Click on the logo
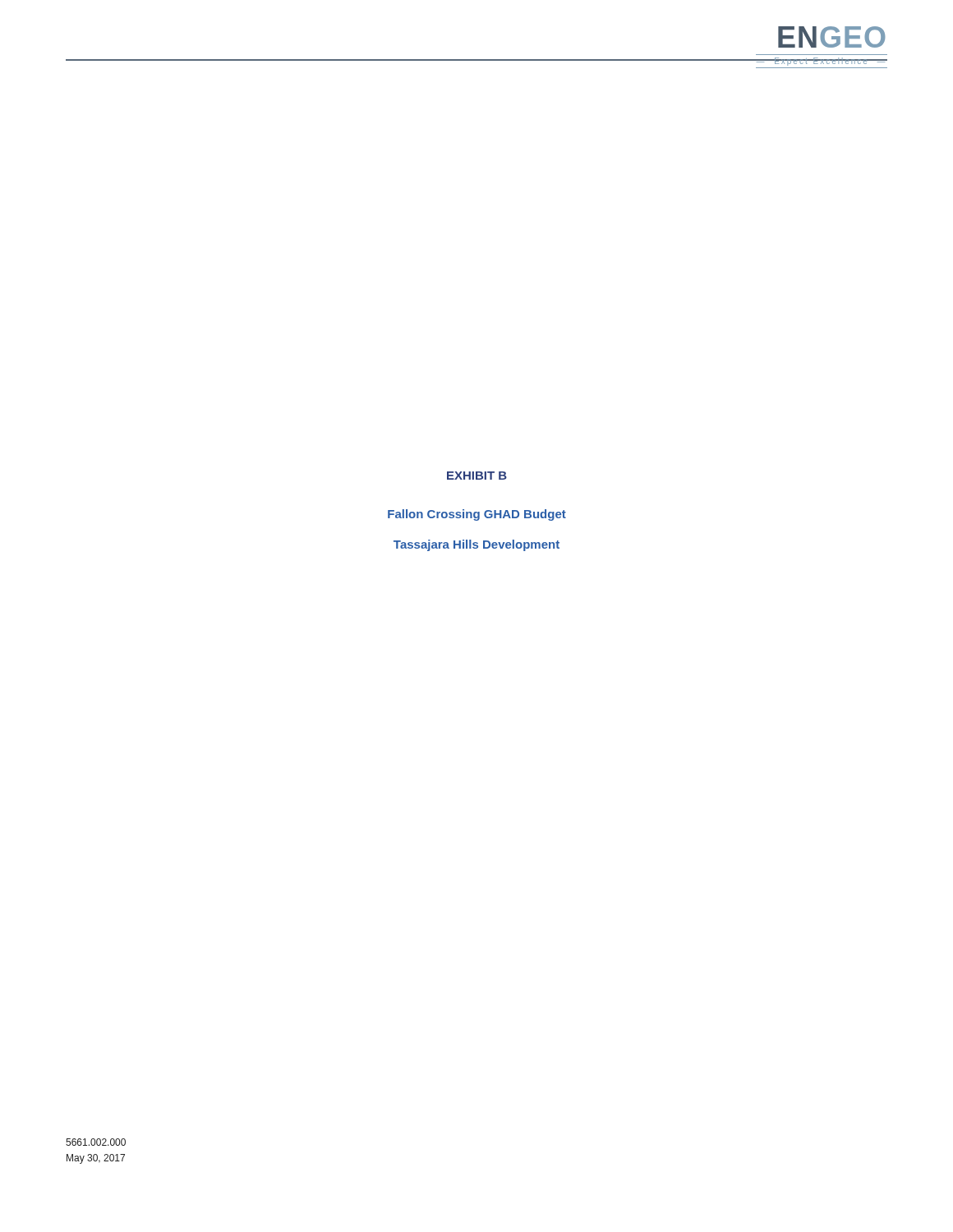 click(822, 46)
